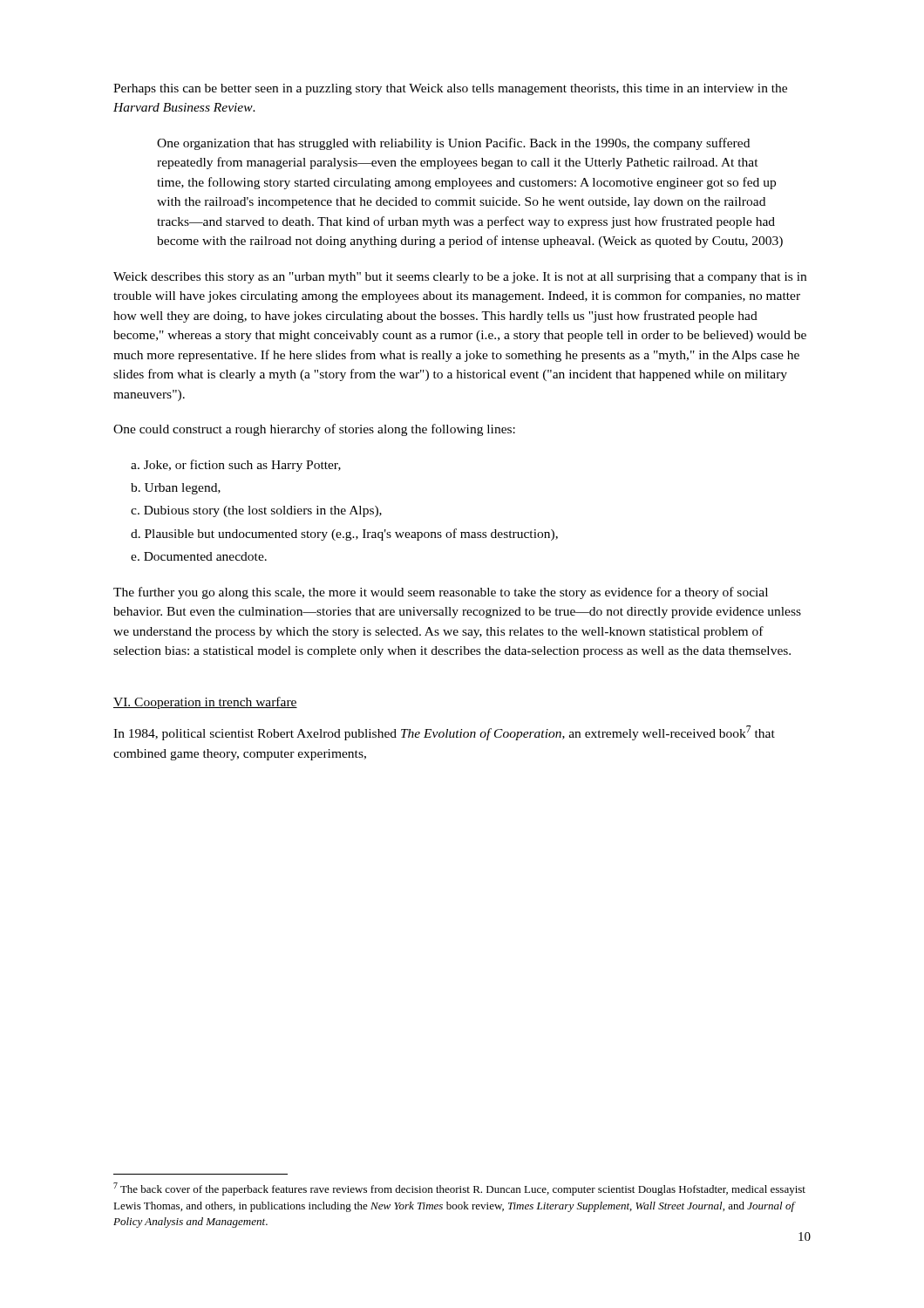This screenshot has height=1308, width=924.
Task: Point to the block beginning "Perhaps this can be better"
Action: (x=451, y=97)
